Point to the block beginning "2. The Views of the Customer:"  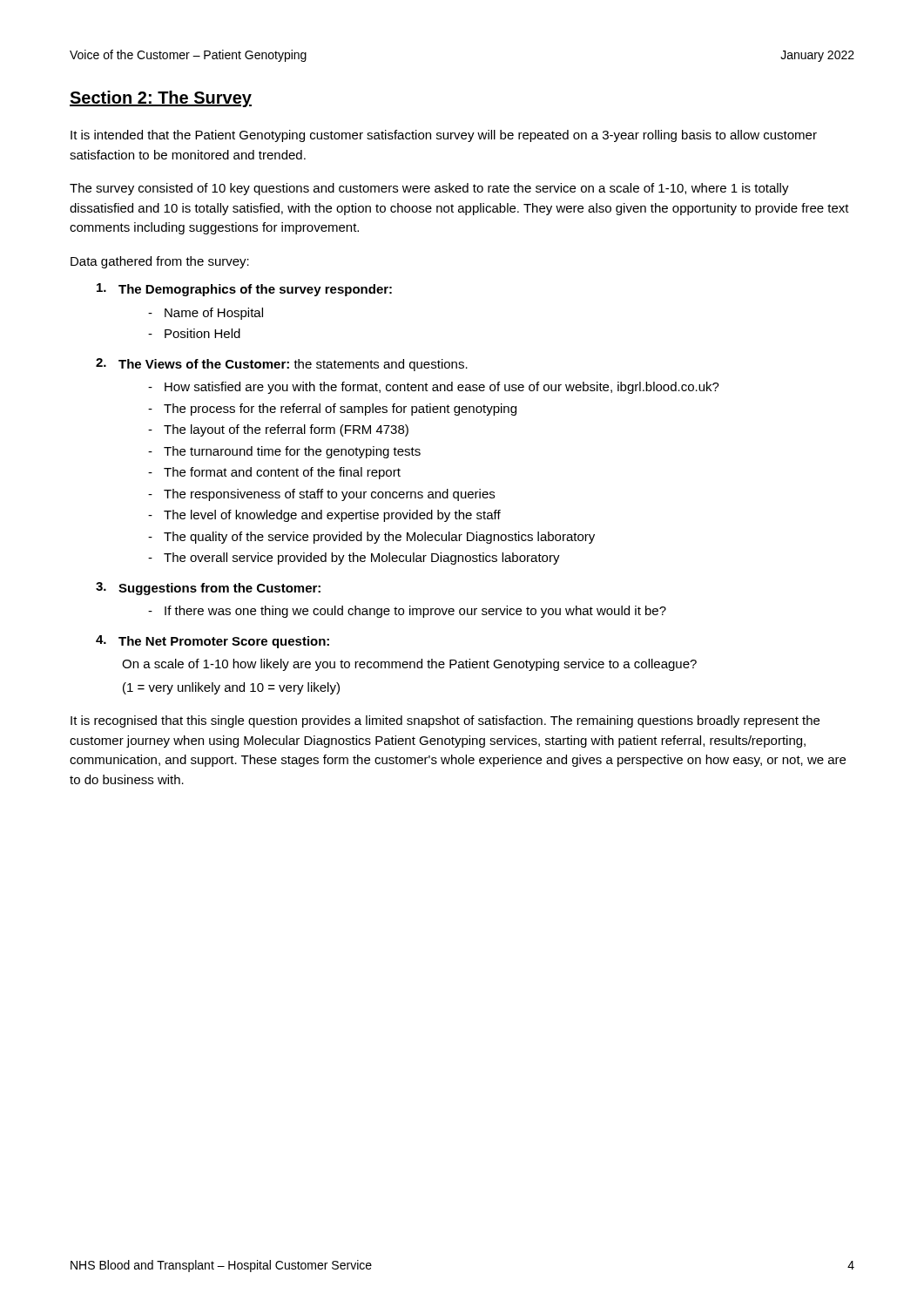[282, 364]
